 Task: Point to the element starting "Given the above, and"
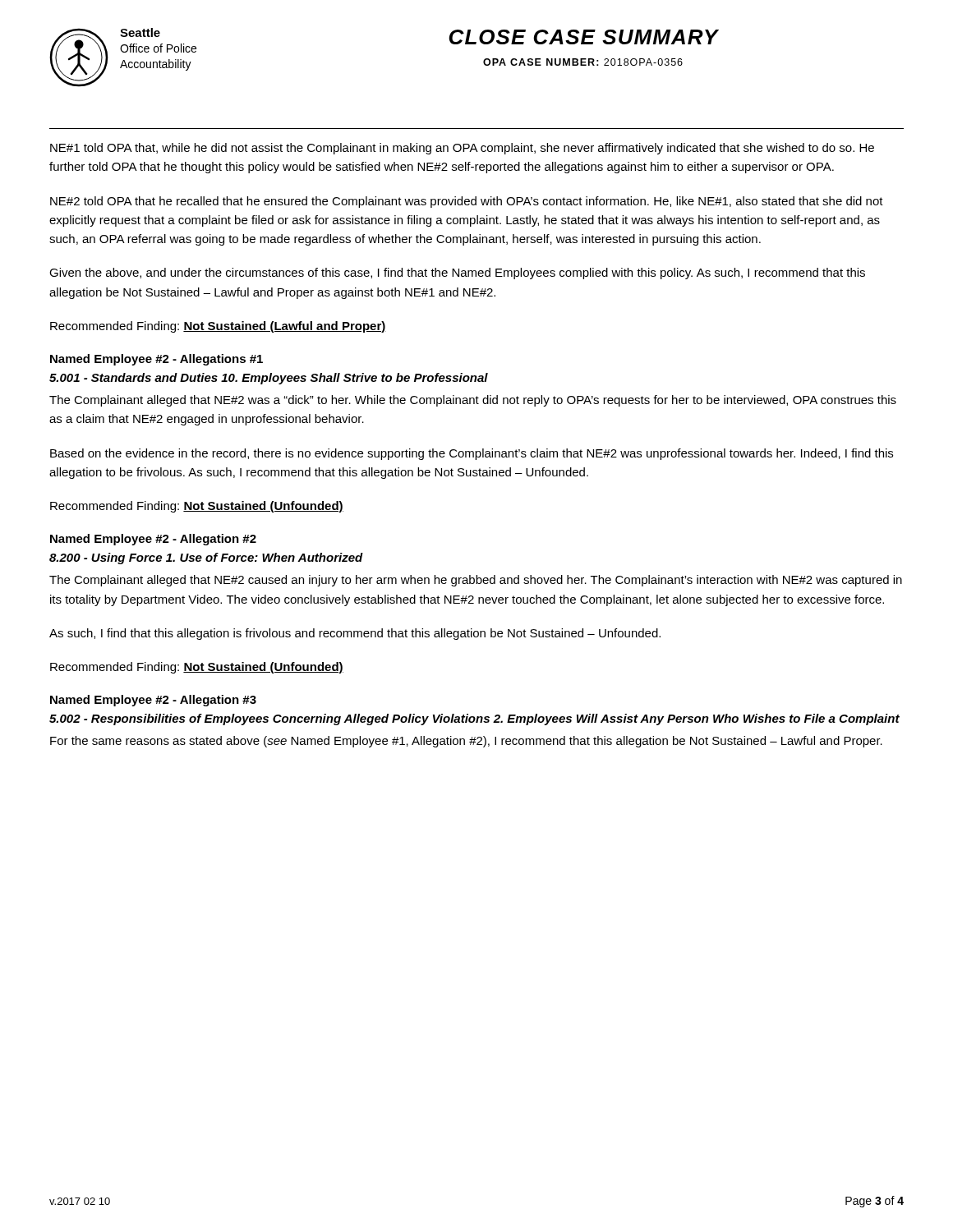click(x=457, y=282)
